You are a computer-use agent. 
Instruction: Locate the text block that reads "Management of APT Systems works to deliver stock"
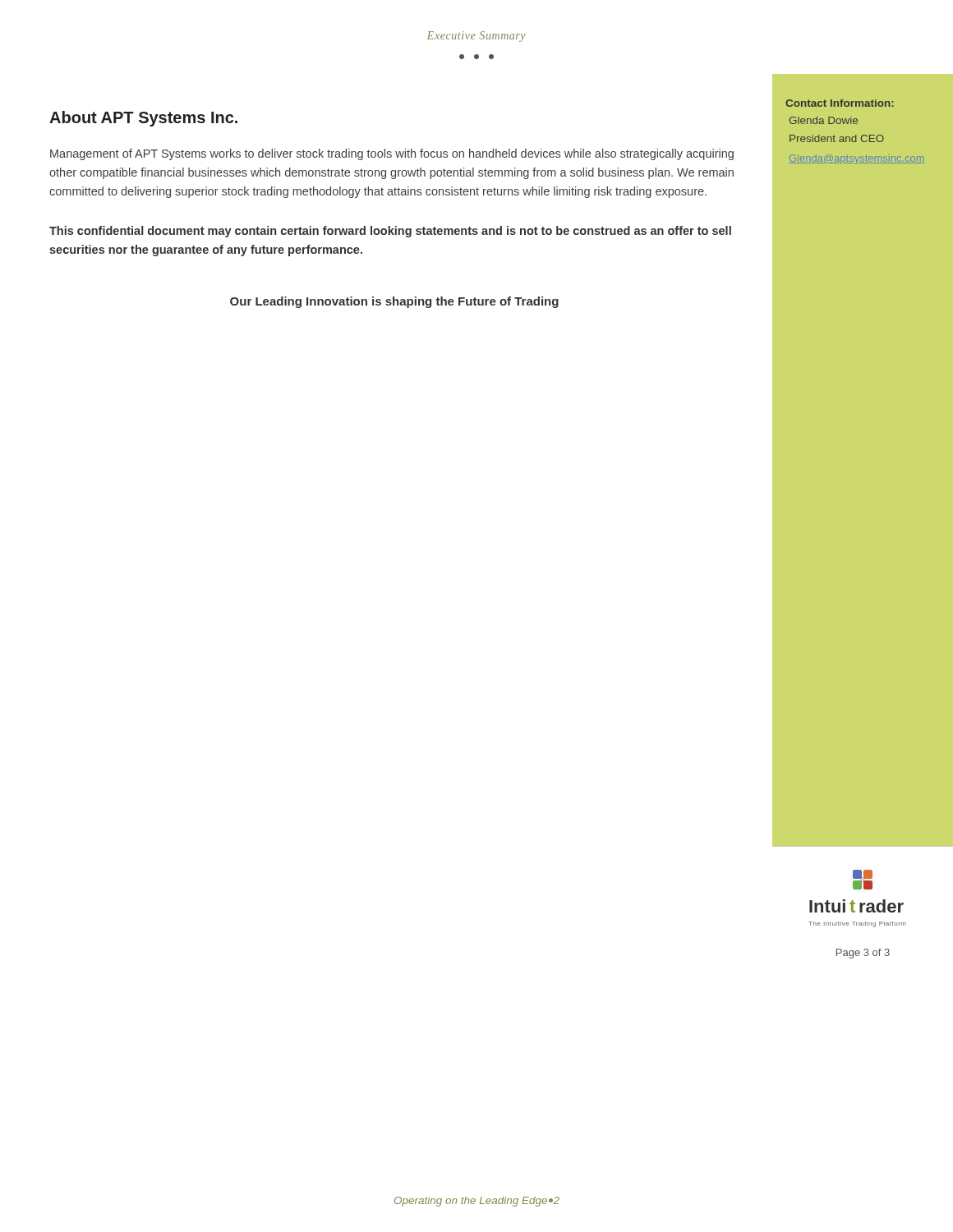tap(392, 173)
